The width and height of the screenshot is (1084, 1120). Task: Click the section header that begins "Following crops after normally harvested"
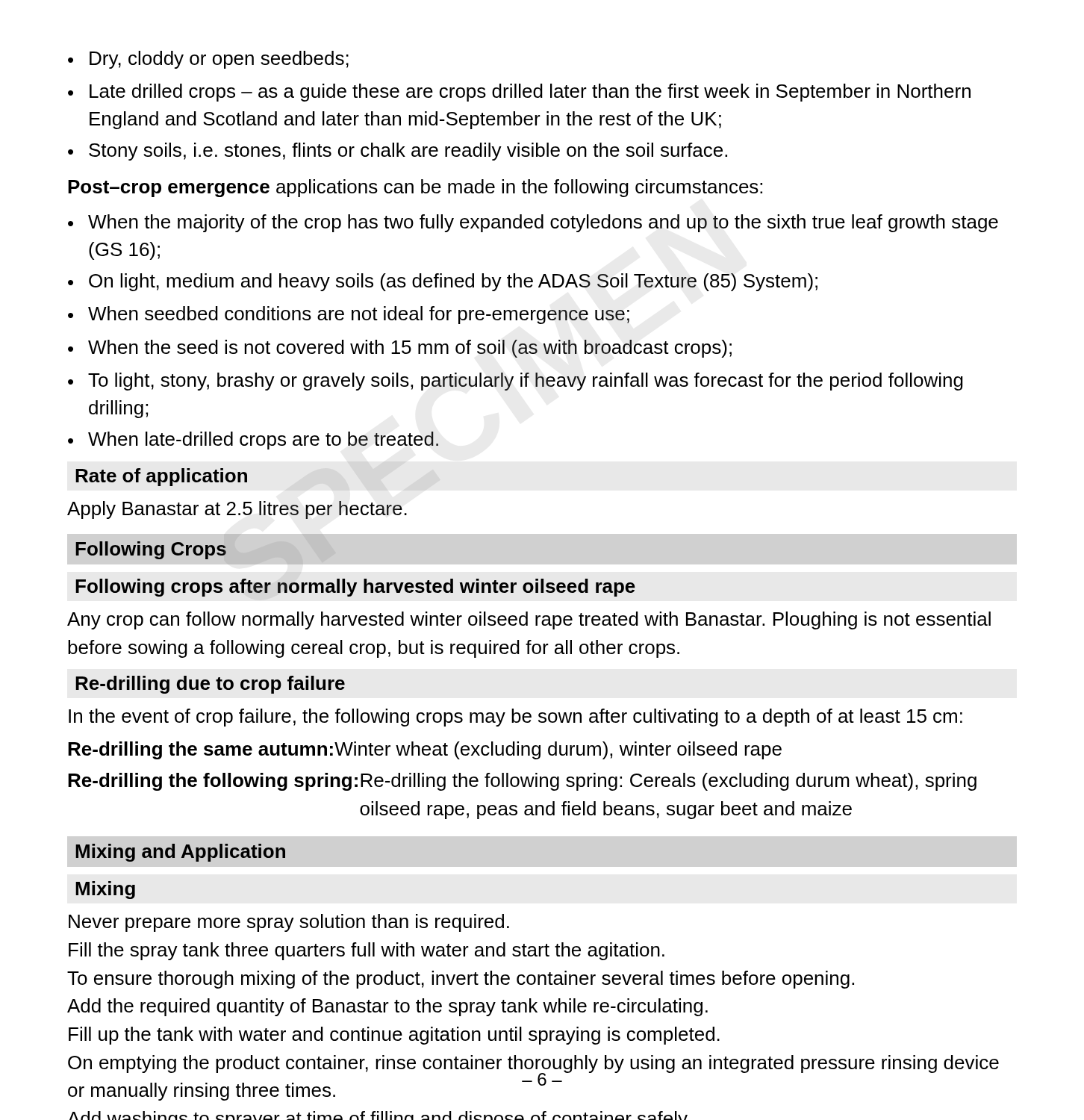pyautogui.click(x=355, y=586)
